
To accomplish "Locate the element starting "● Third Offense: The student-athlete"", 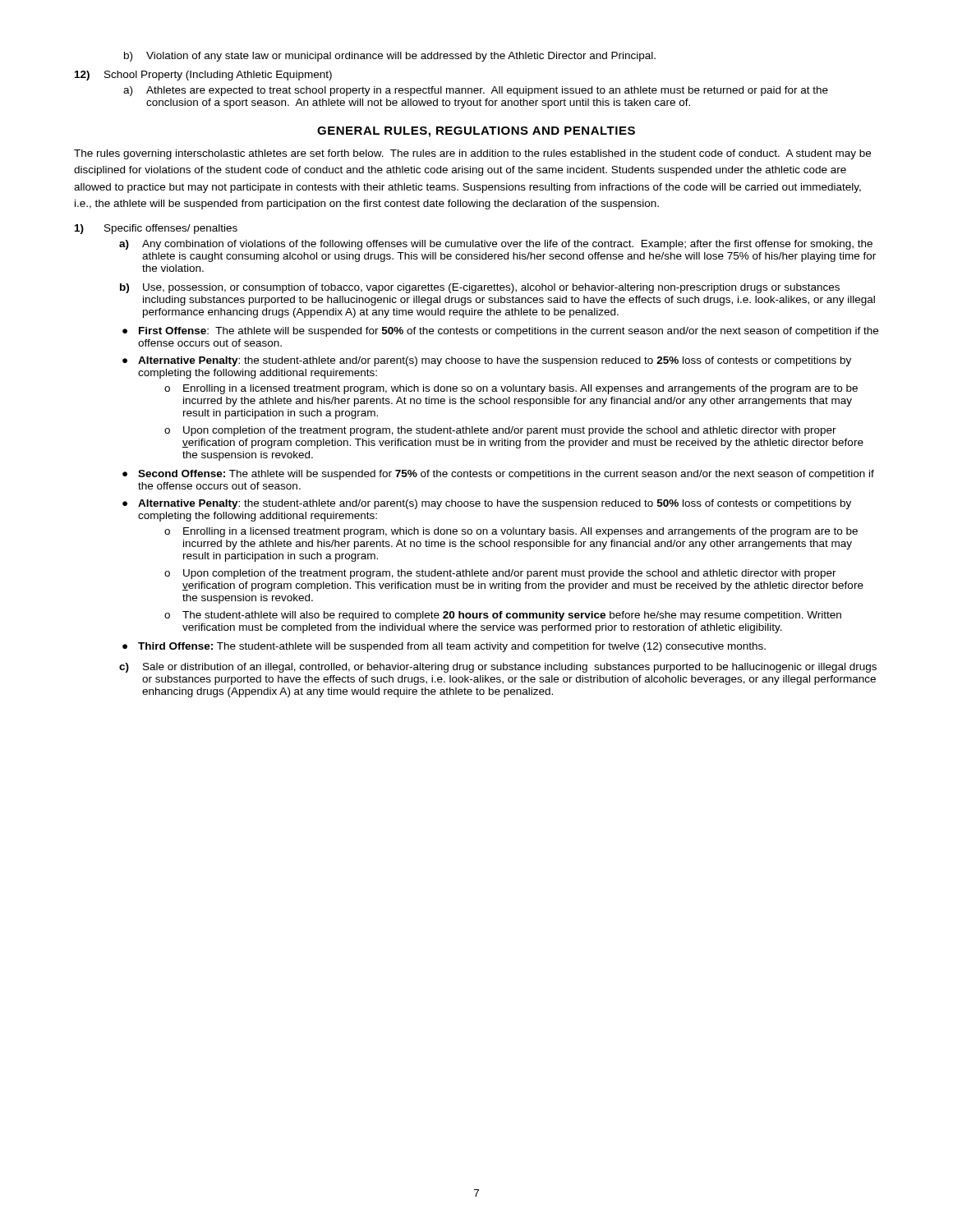I will [x=444, y=646].
